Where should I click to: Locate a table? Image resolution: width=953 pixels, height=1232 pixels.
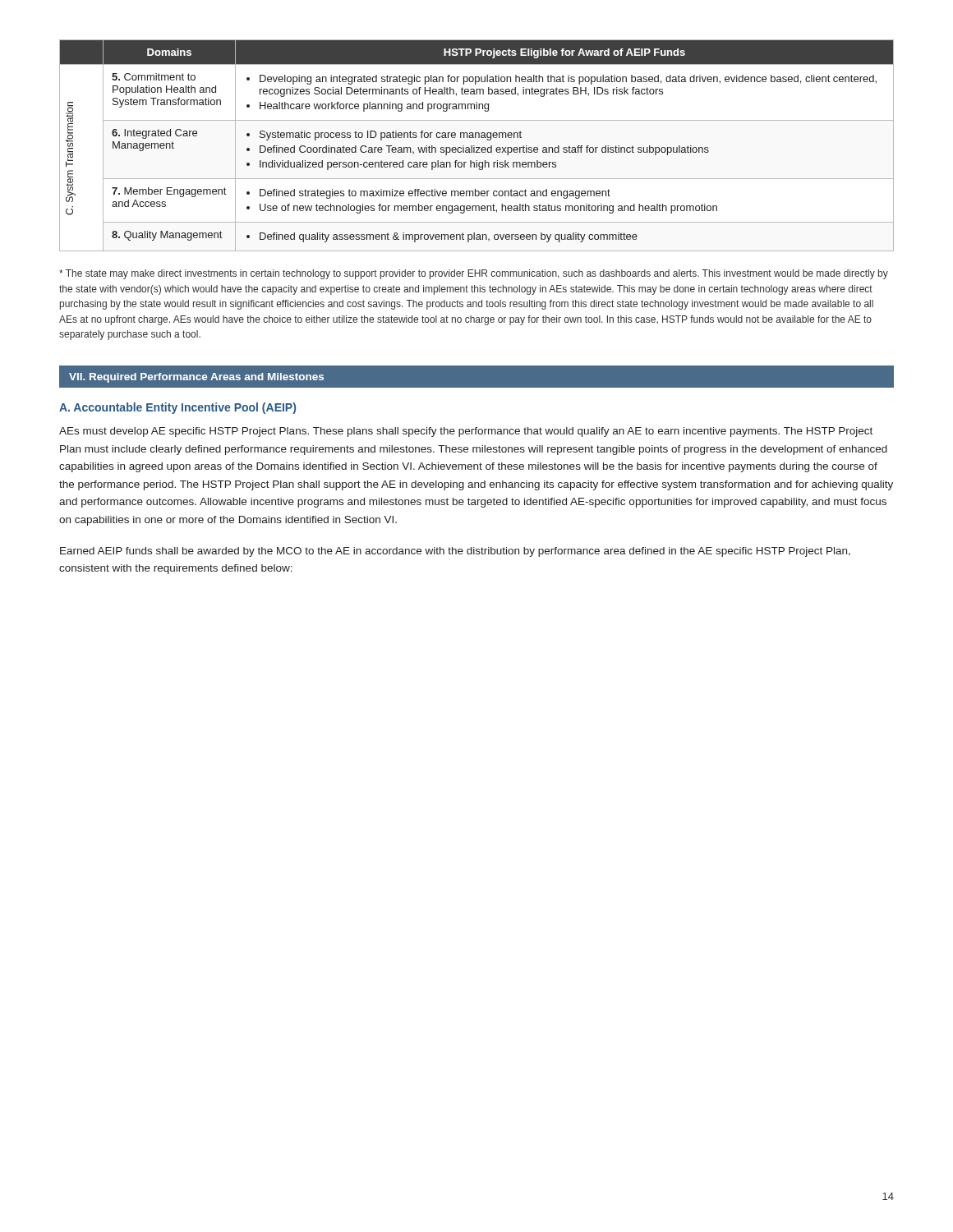pyautogui.click(x=476, y=145)
